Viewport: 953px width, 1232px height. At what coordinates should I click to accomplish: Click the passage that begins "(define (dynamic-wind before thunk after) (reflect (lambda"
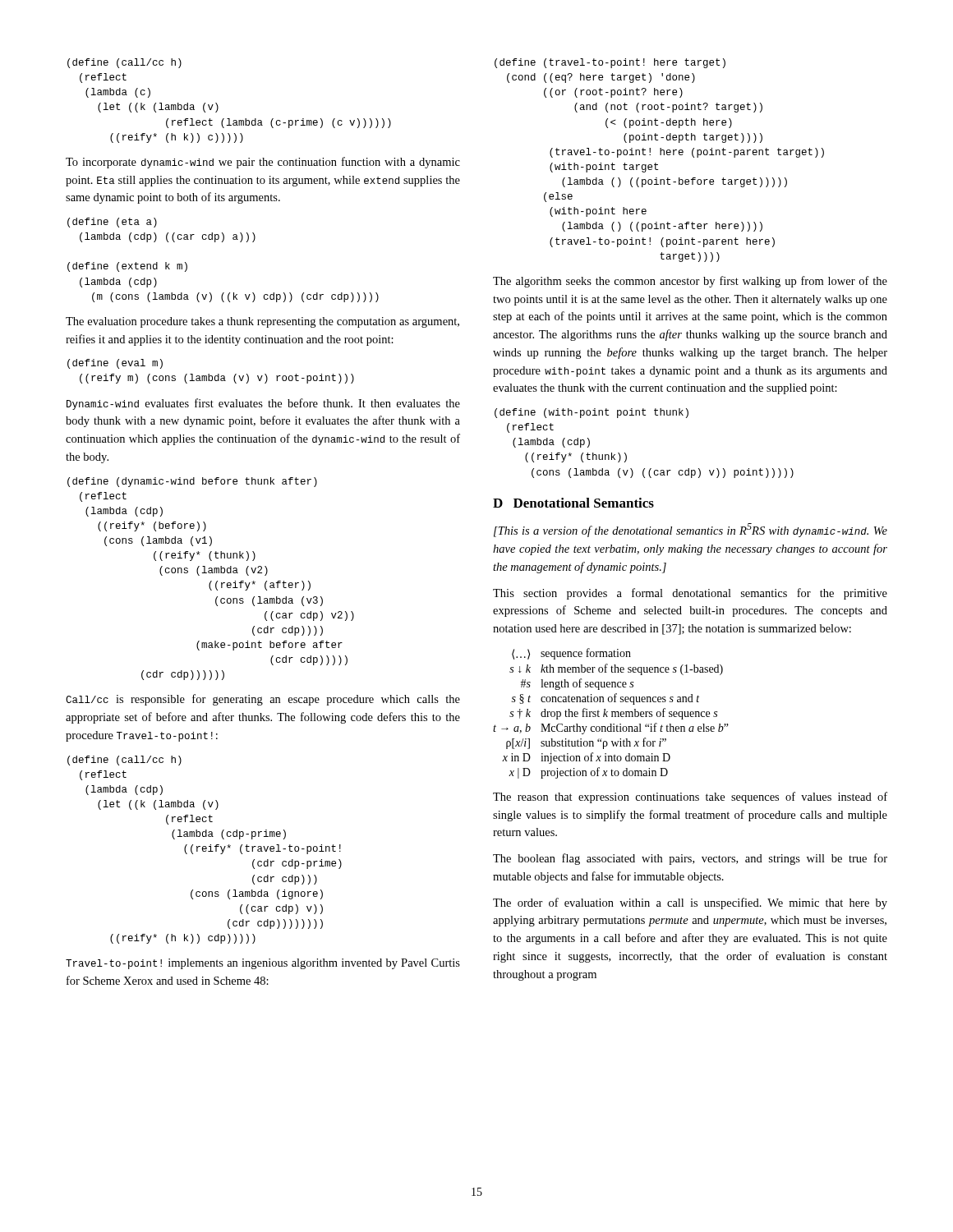point(263,579)
